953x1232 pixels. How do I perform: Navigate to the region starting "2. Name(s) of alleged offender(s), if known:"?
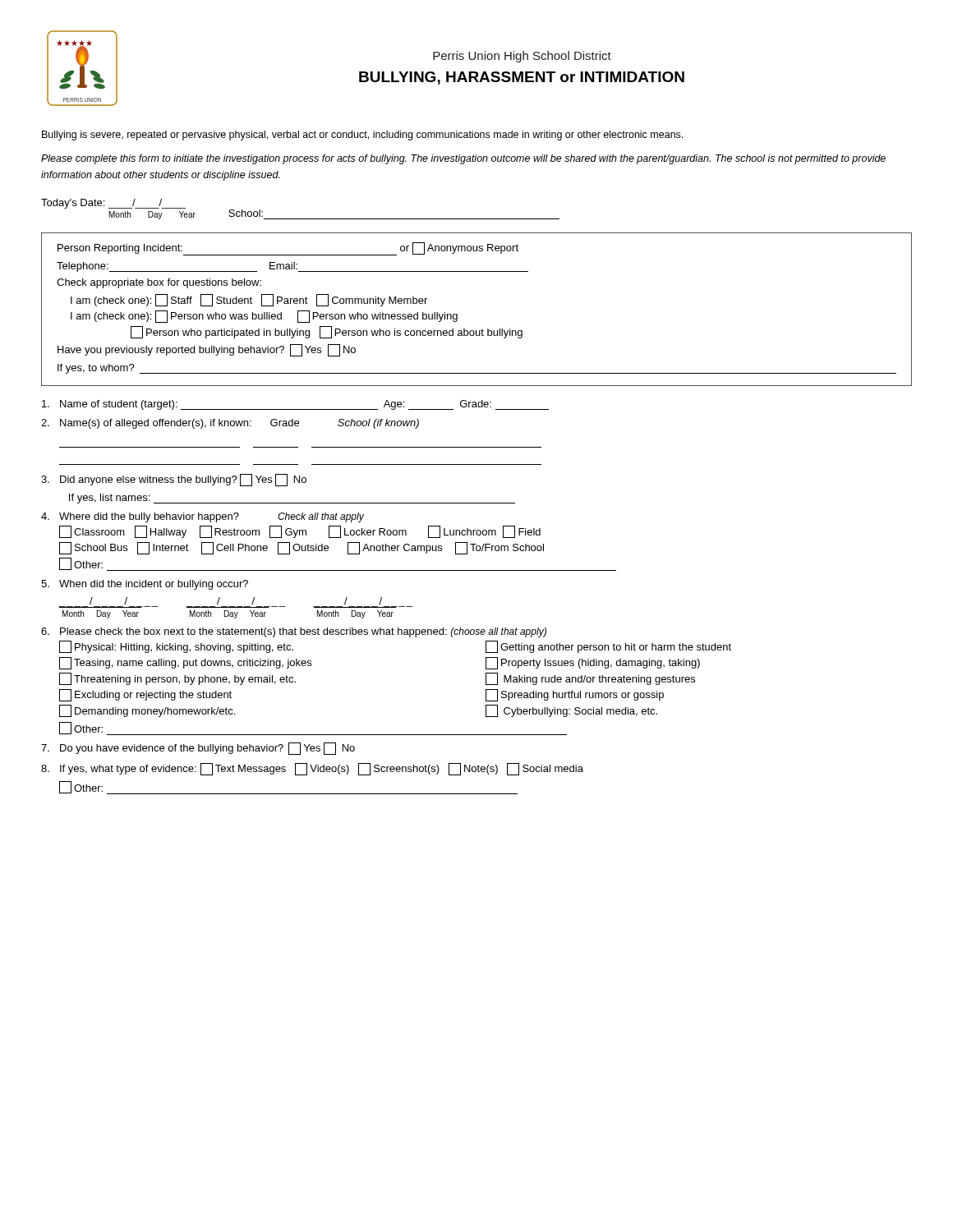coord(476,441)
